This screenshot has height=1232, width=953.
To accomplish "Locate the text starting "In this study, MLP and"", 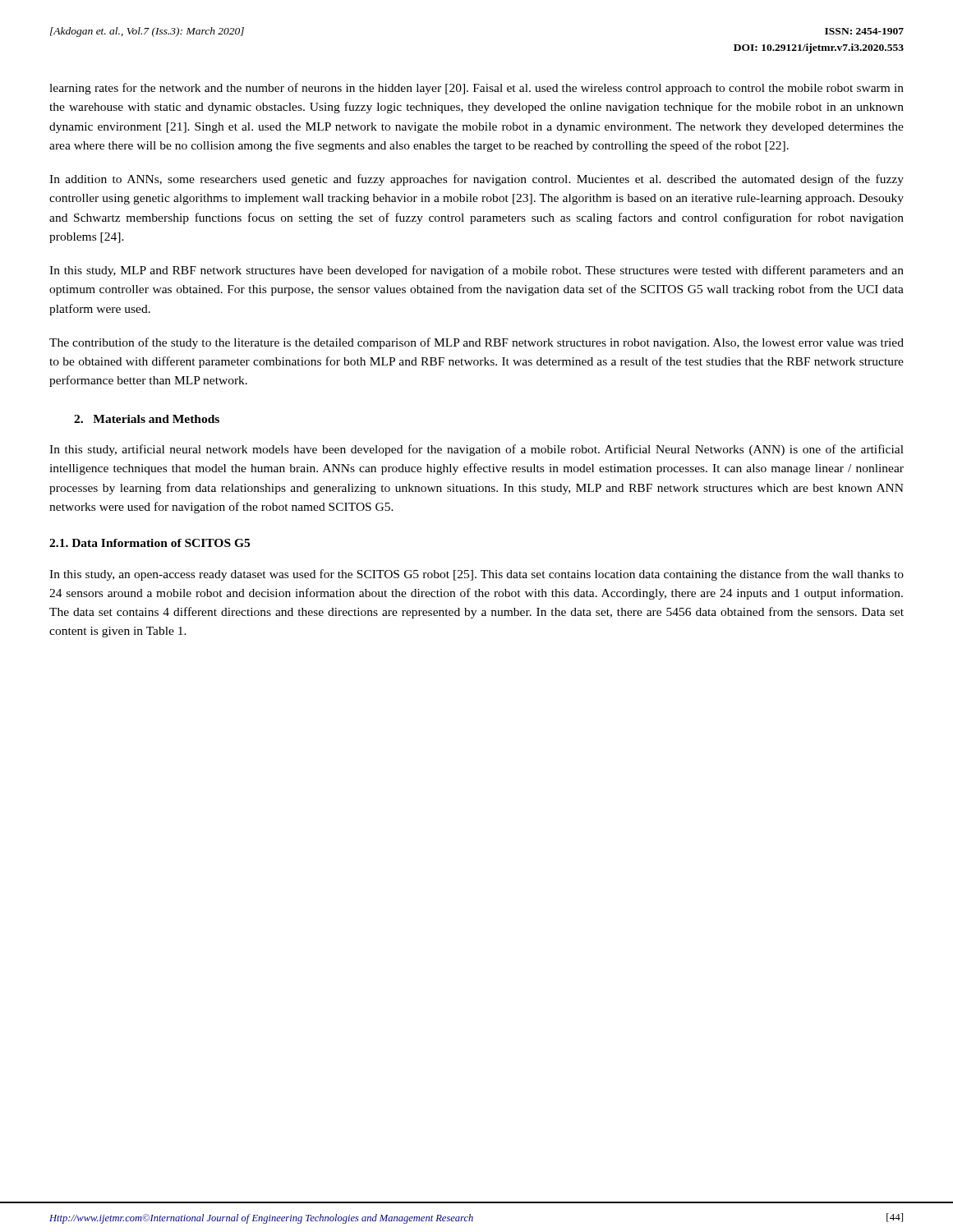I will point(476,289).
